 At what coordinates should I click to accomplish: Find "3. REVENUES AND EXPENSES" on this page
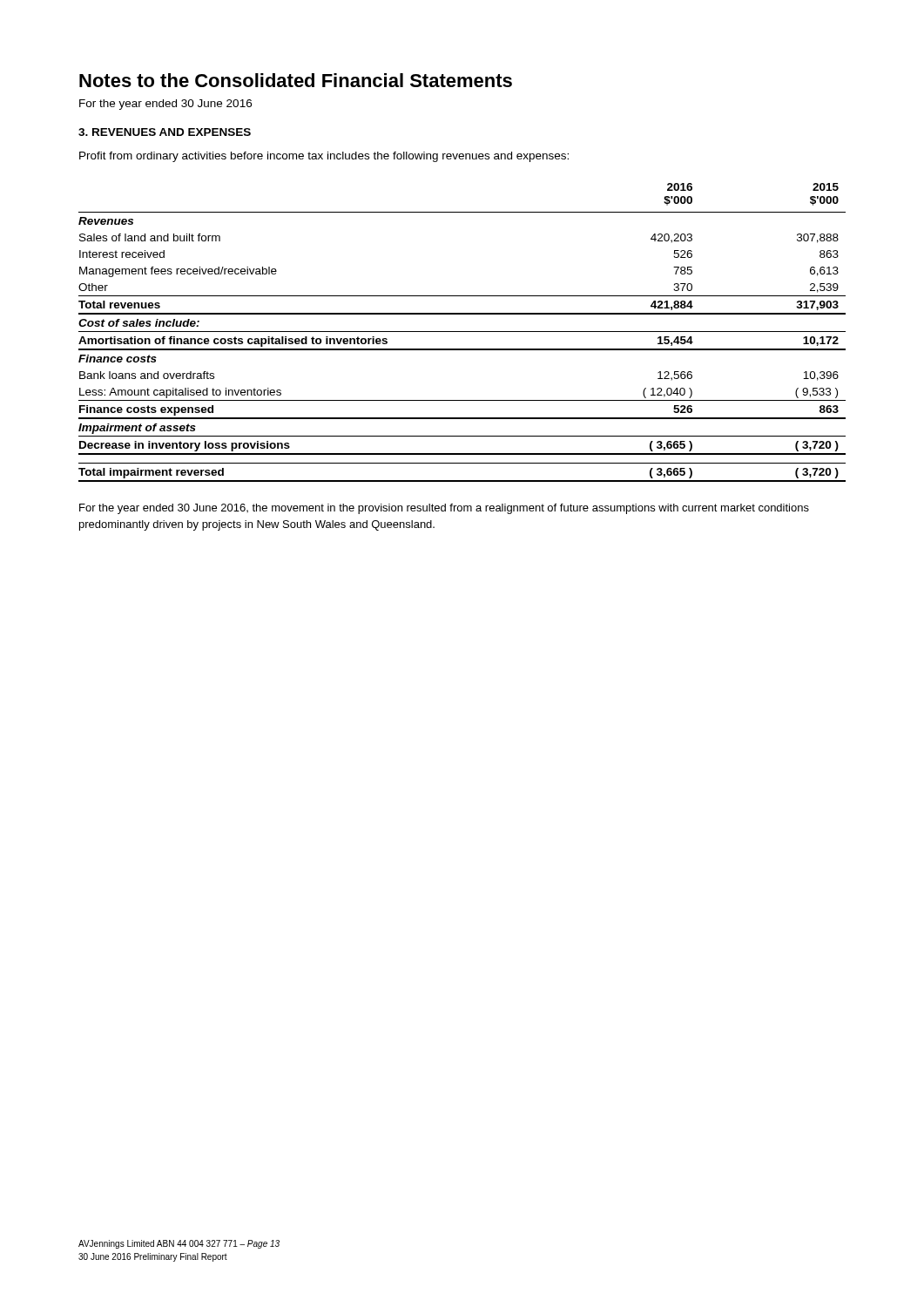tap(165, 132)
